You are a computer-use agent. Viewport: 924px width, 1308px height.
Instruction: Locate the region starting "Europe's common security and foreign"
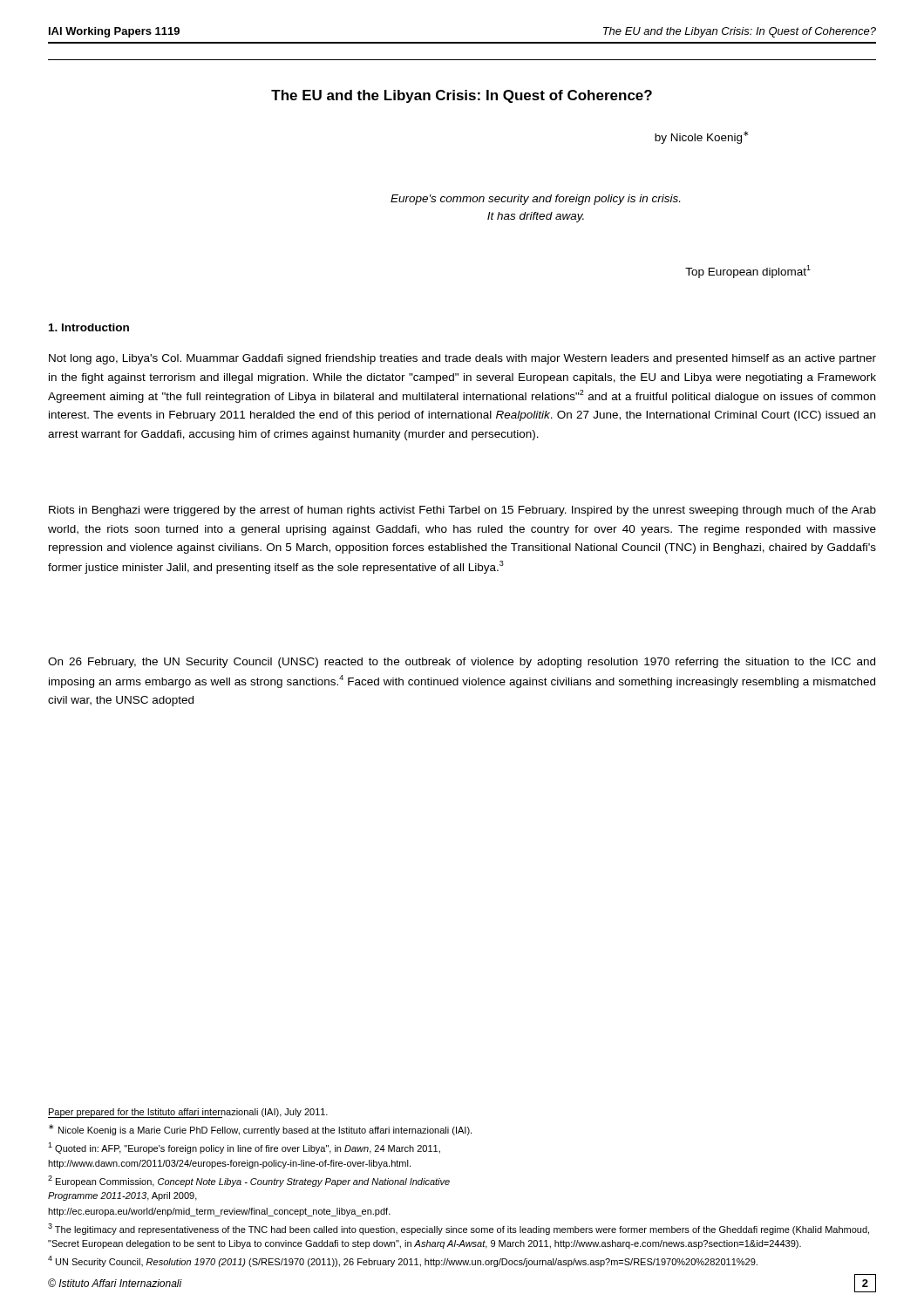[x=536, y=207]
